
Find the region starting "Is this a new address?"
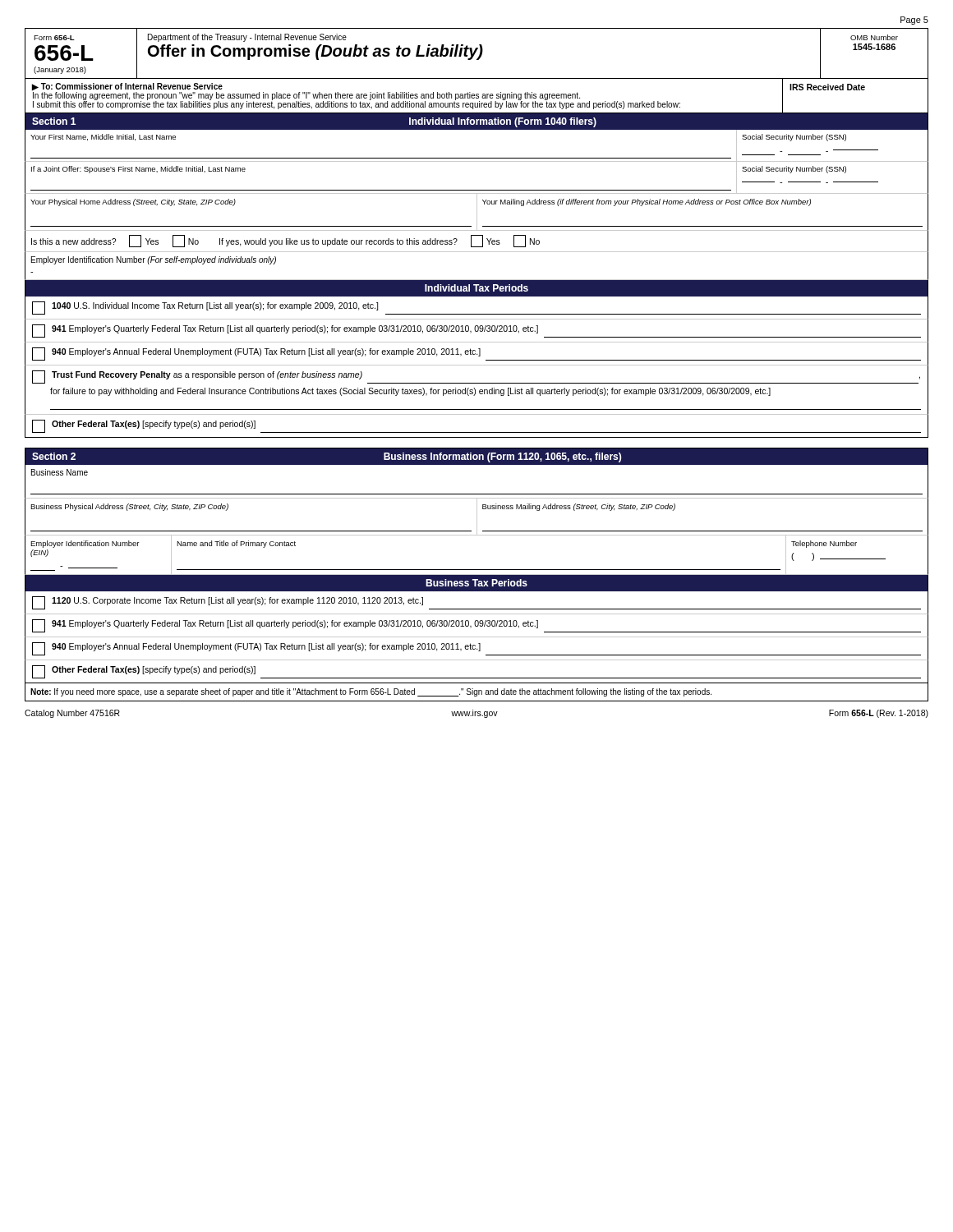coord(285,241)
